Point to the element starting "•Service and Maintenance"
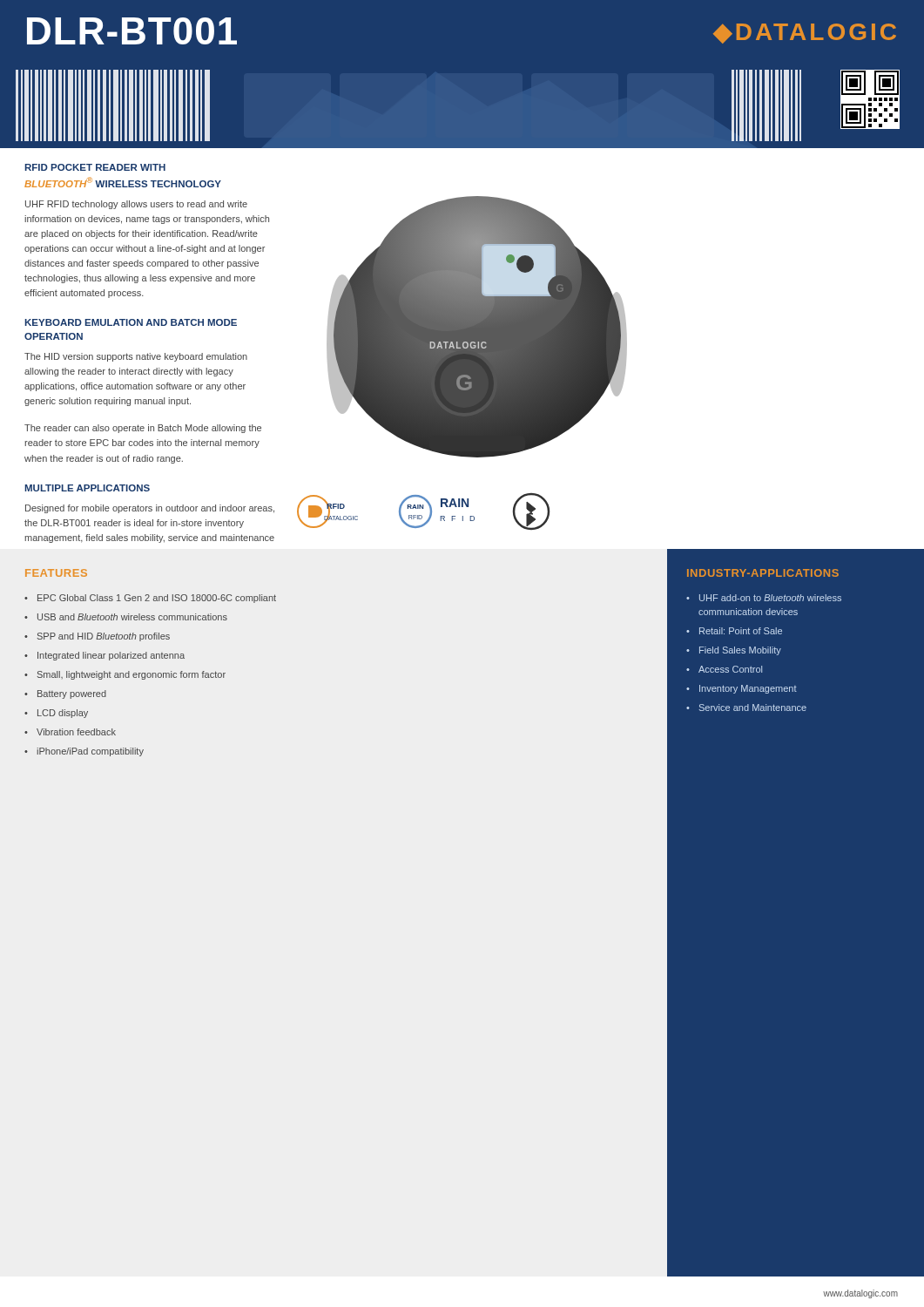The width and height of the screenshot is (924, 1307). (x=746, y=708)
